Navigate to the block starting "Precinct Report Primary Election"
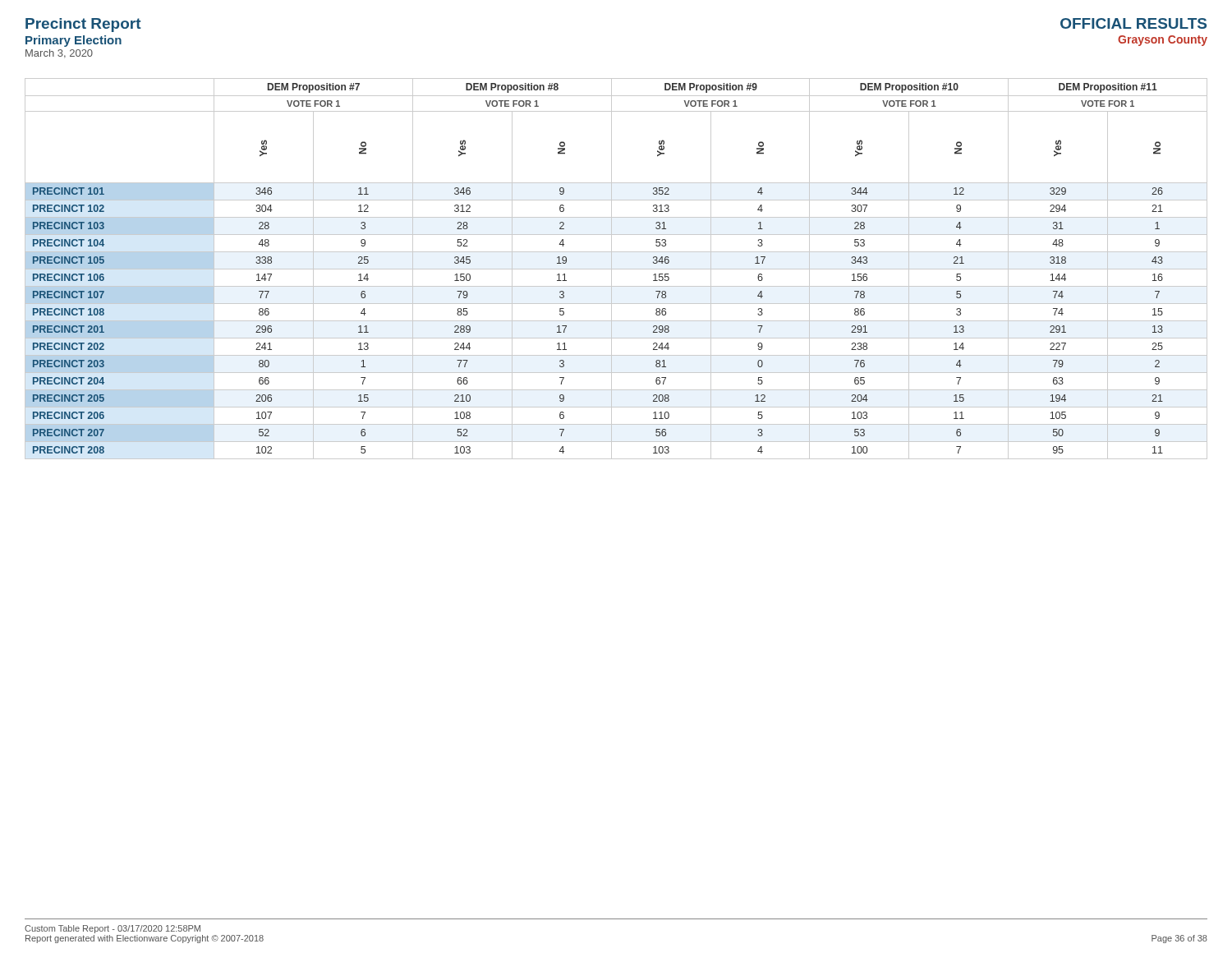 coord(83,37)
